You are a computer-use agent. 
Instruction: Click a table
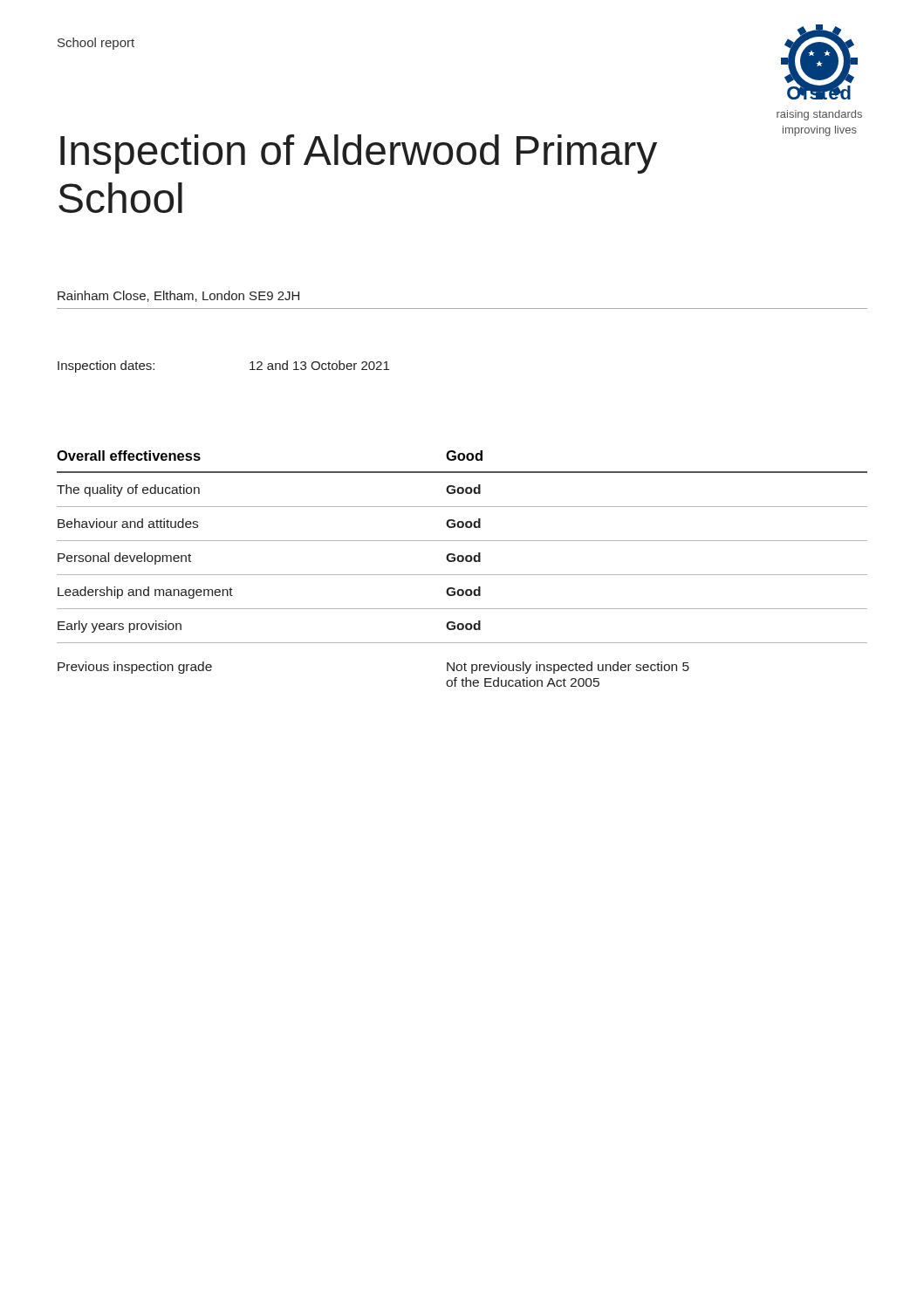tap(462, 570)
